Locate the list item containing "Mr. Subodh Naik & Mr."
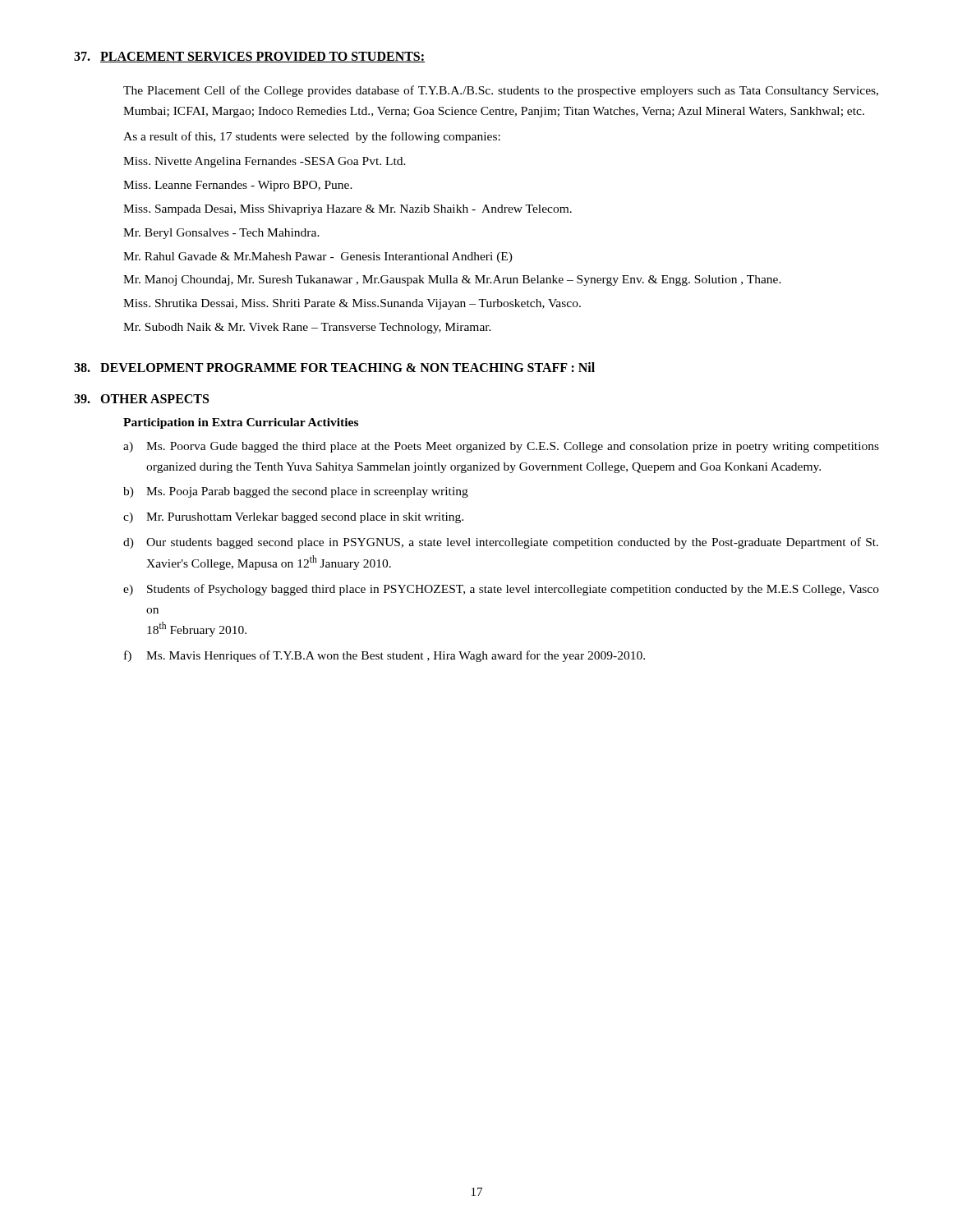The height and width of the screenshot is (1232, 953). coord(307,326)
